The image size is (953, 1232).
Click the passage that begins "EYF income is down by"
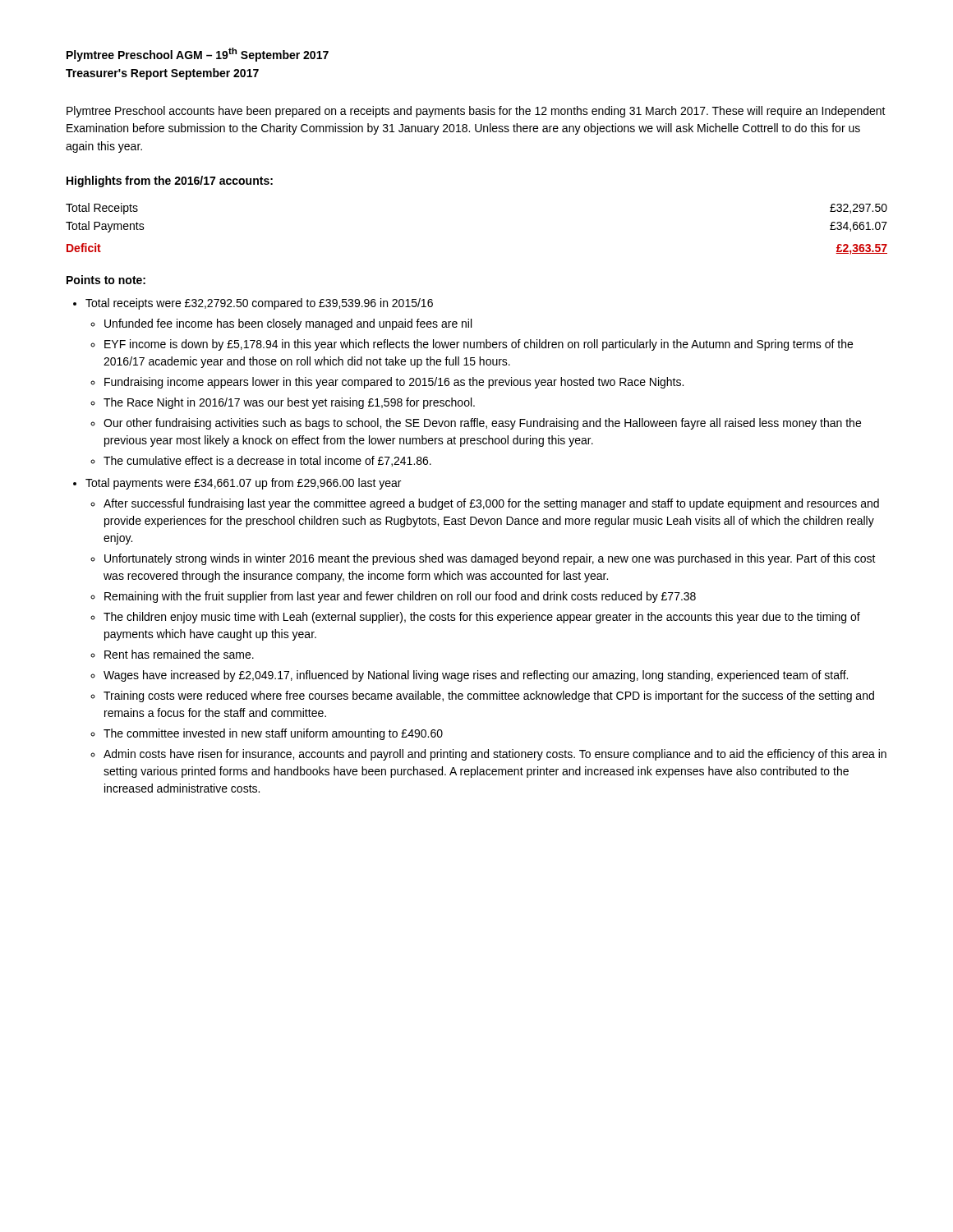(x=478, y=353)
